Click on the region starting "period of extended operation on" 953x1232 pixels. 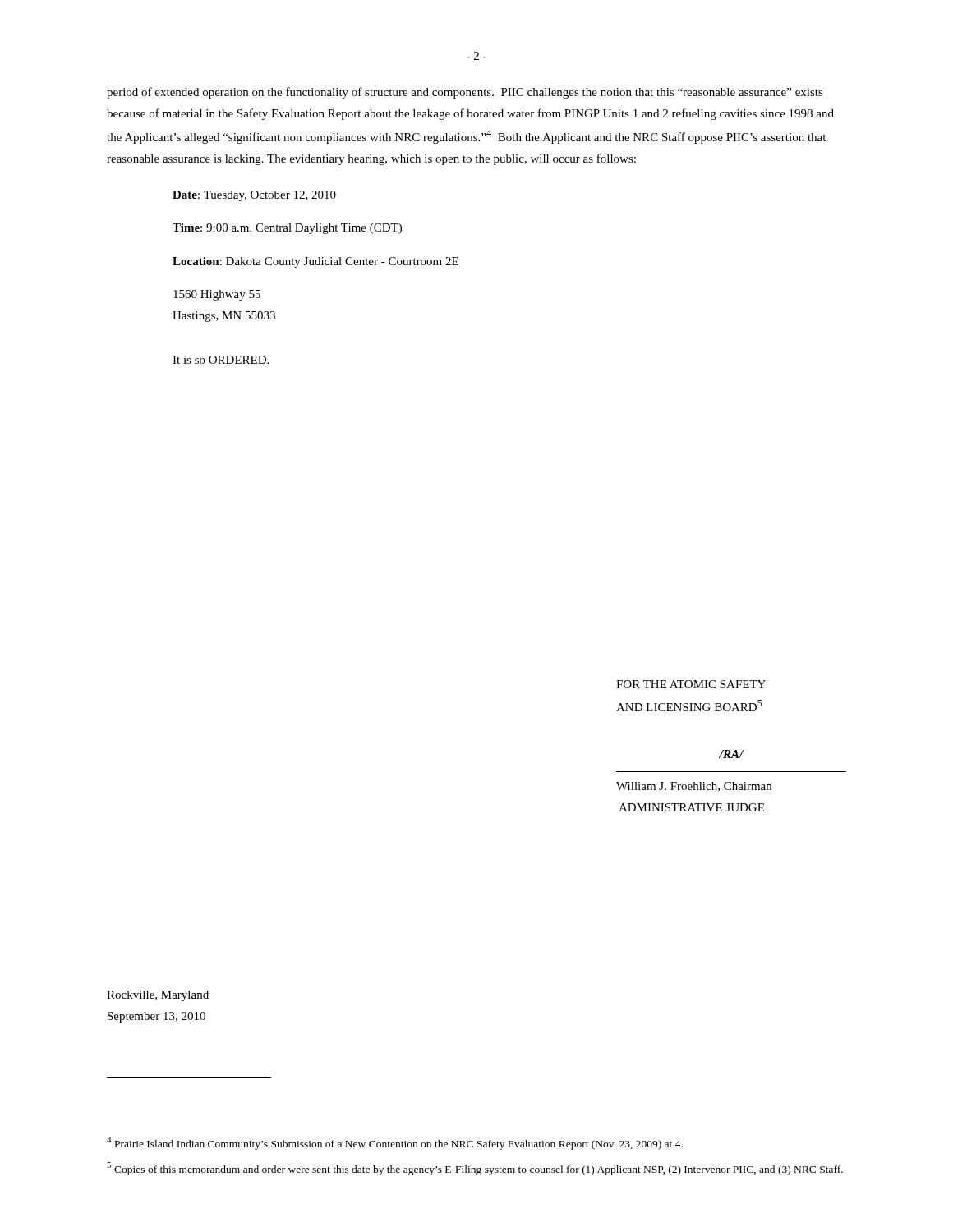coord(470,125)
